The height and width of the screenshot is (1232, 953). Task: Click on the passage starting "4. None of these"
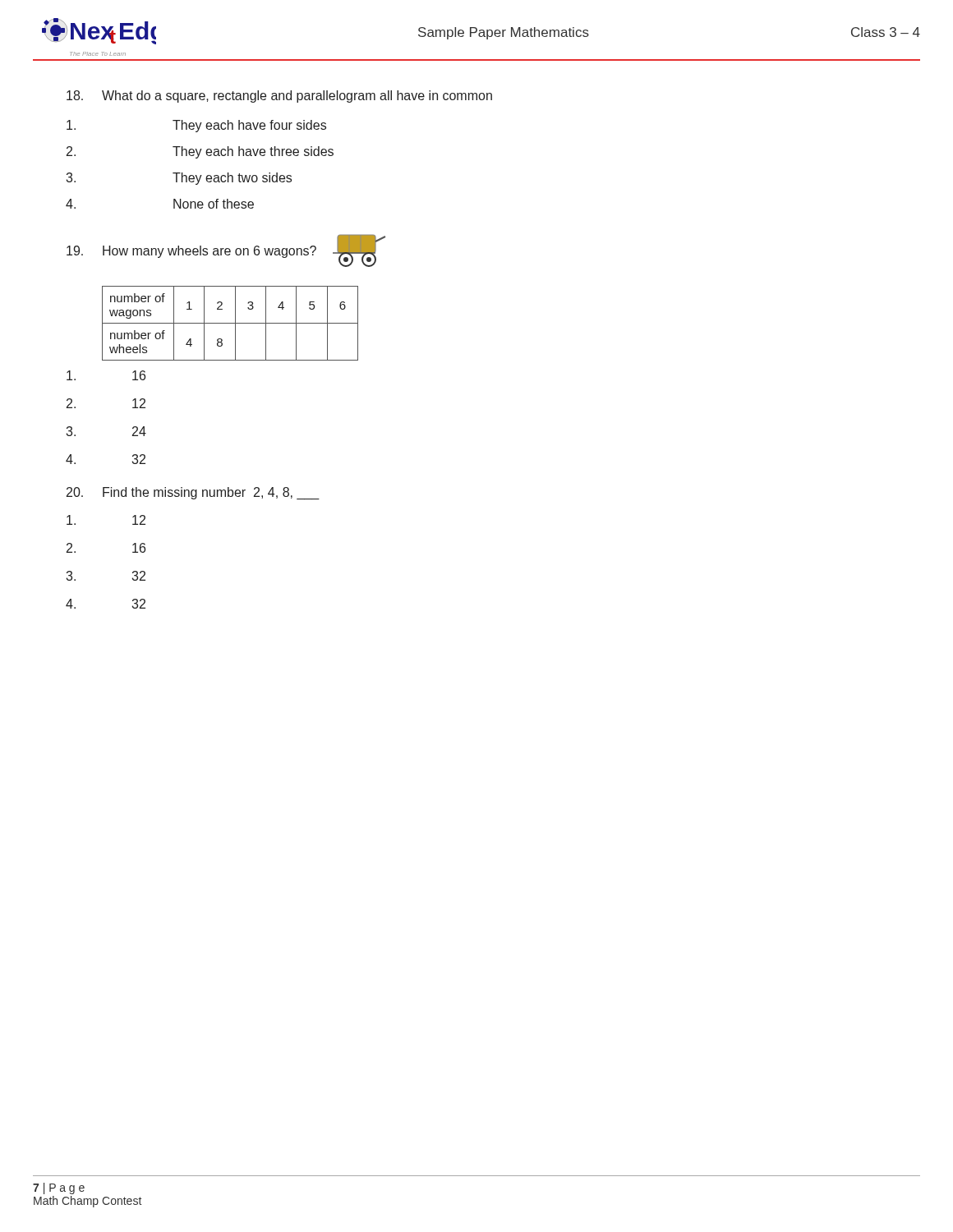[x=69, y=203]
